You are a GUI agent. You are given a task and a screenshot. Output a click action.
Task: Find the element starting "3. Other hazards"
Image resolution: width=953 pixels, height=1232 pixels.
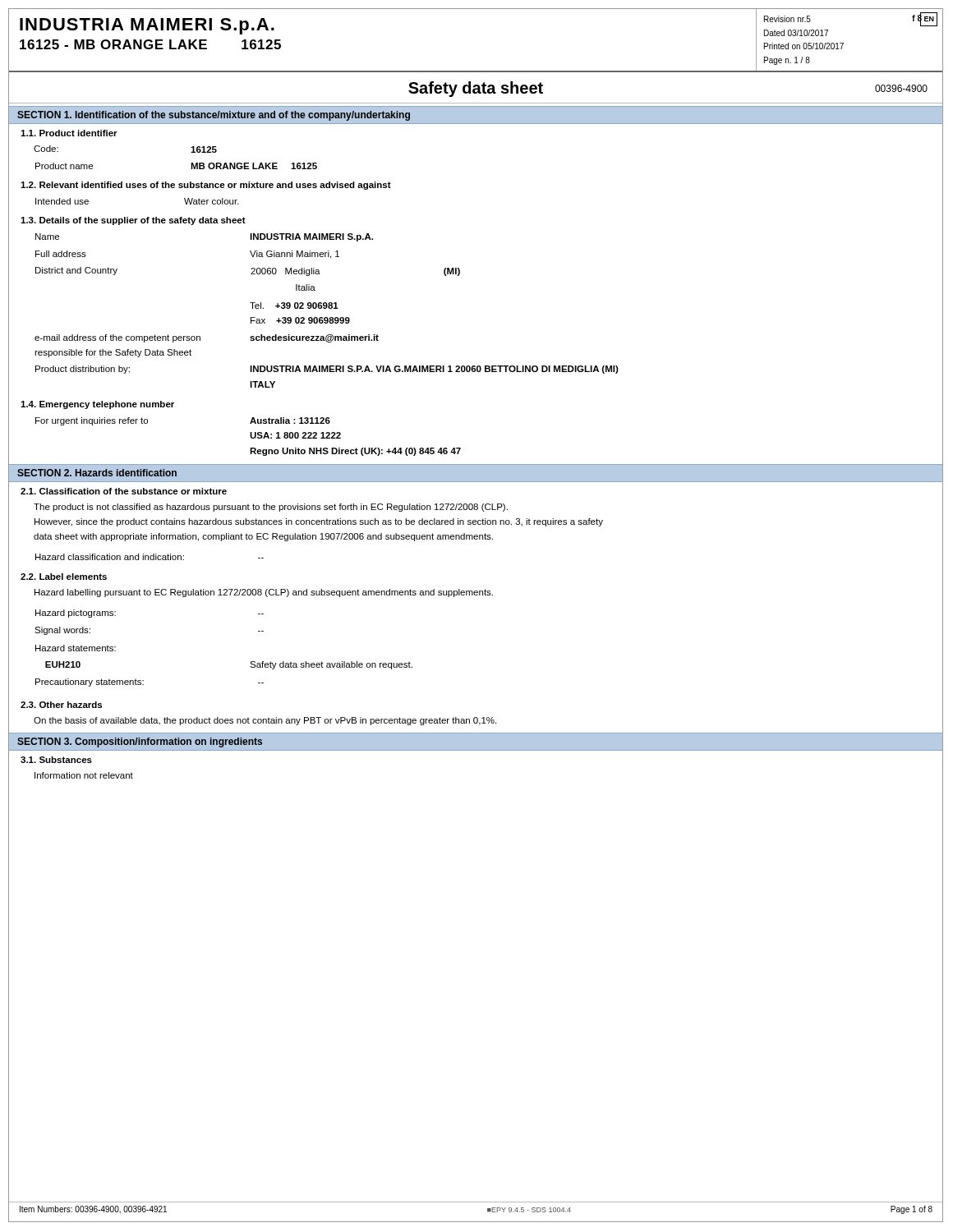[x=62, y=704]
